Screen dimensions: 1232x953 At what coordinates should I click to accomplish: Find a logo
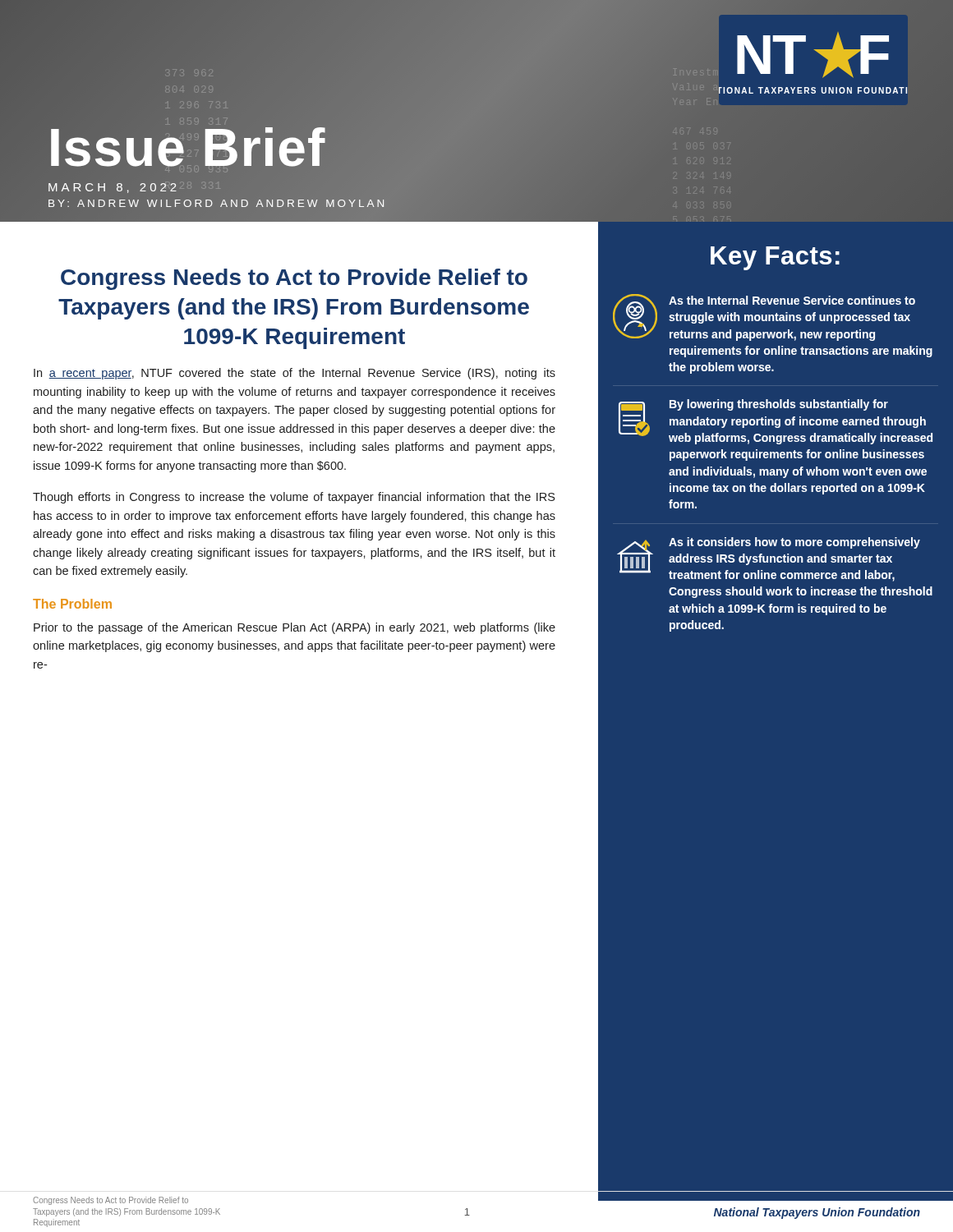[813, 62]
